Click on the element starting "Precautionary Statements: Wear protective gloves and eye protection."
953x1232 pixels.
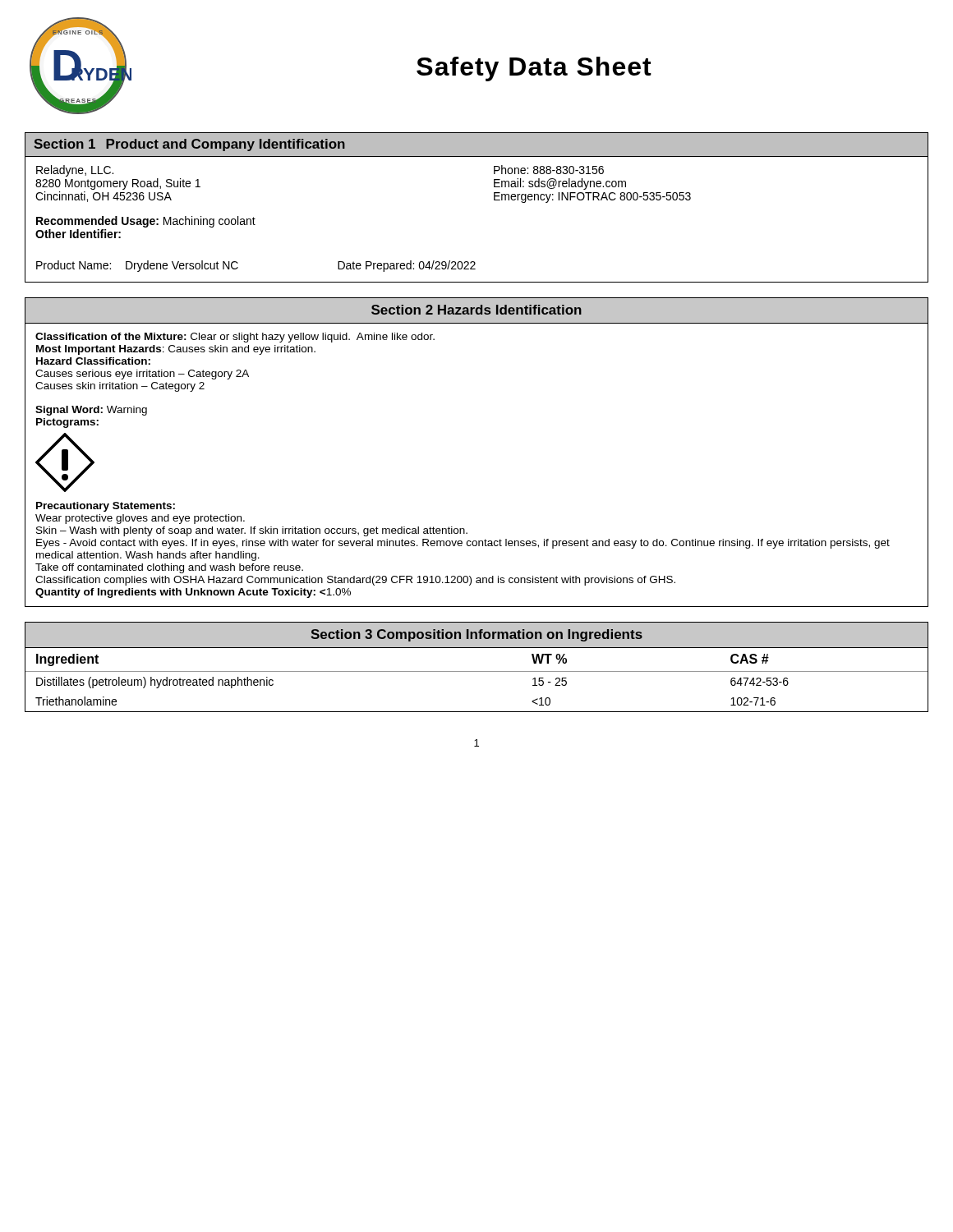462,549
